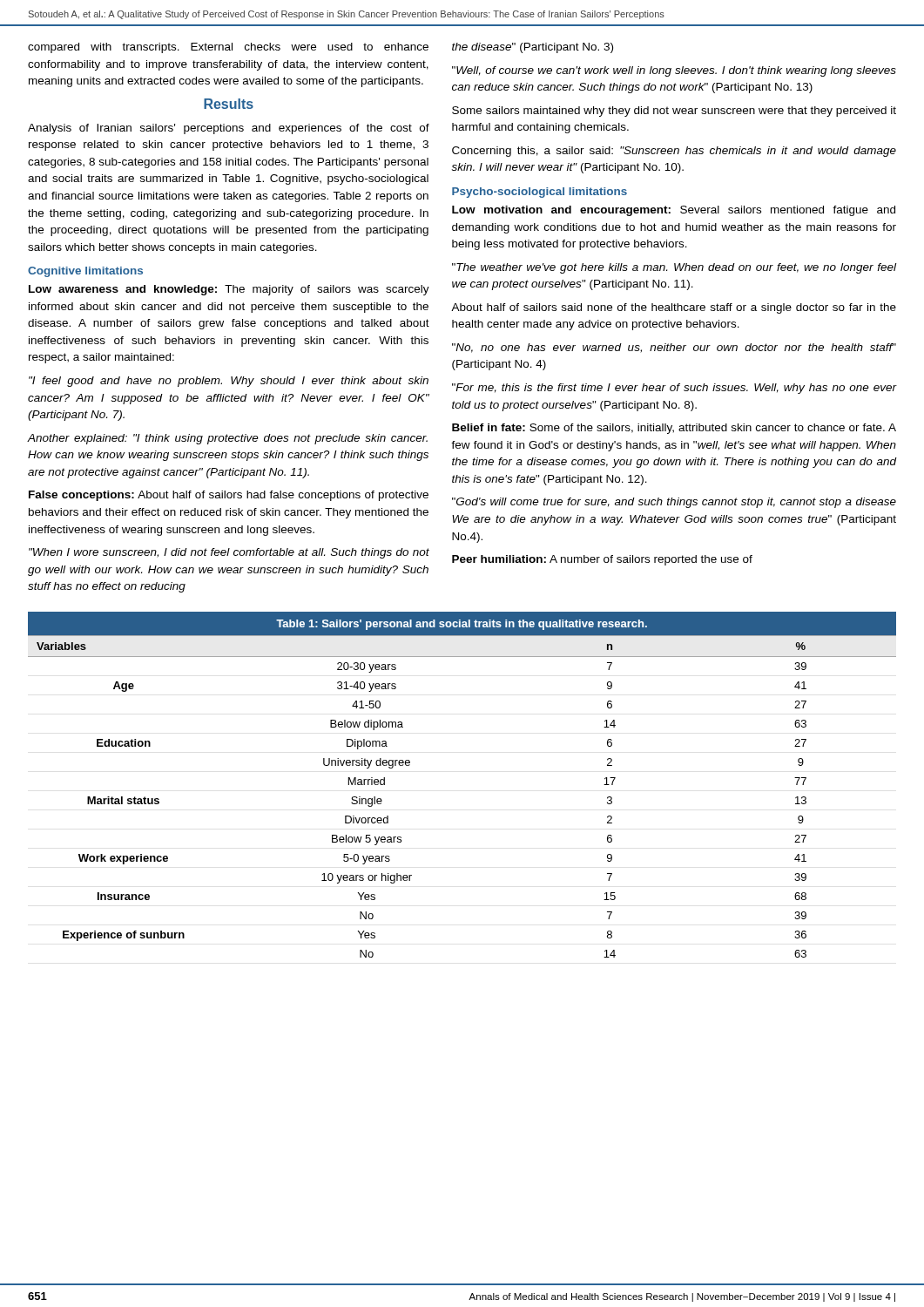Locate the block of text that opens with "Analysis of Iranian sailors' perceptions and experiences"
Image resolution: width=924 pixels, height=1307 pixels.
point(228,187)
